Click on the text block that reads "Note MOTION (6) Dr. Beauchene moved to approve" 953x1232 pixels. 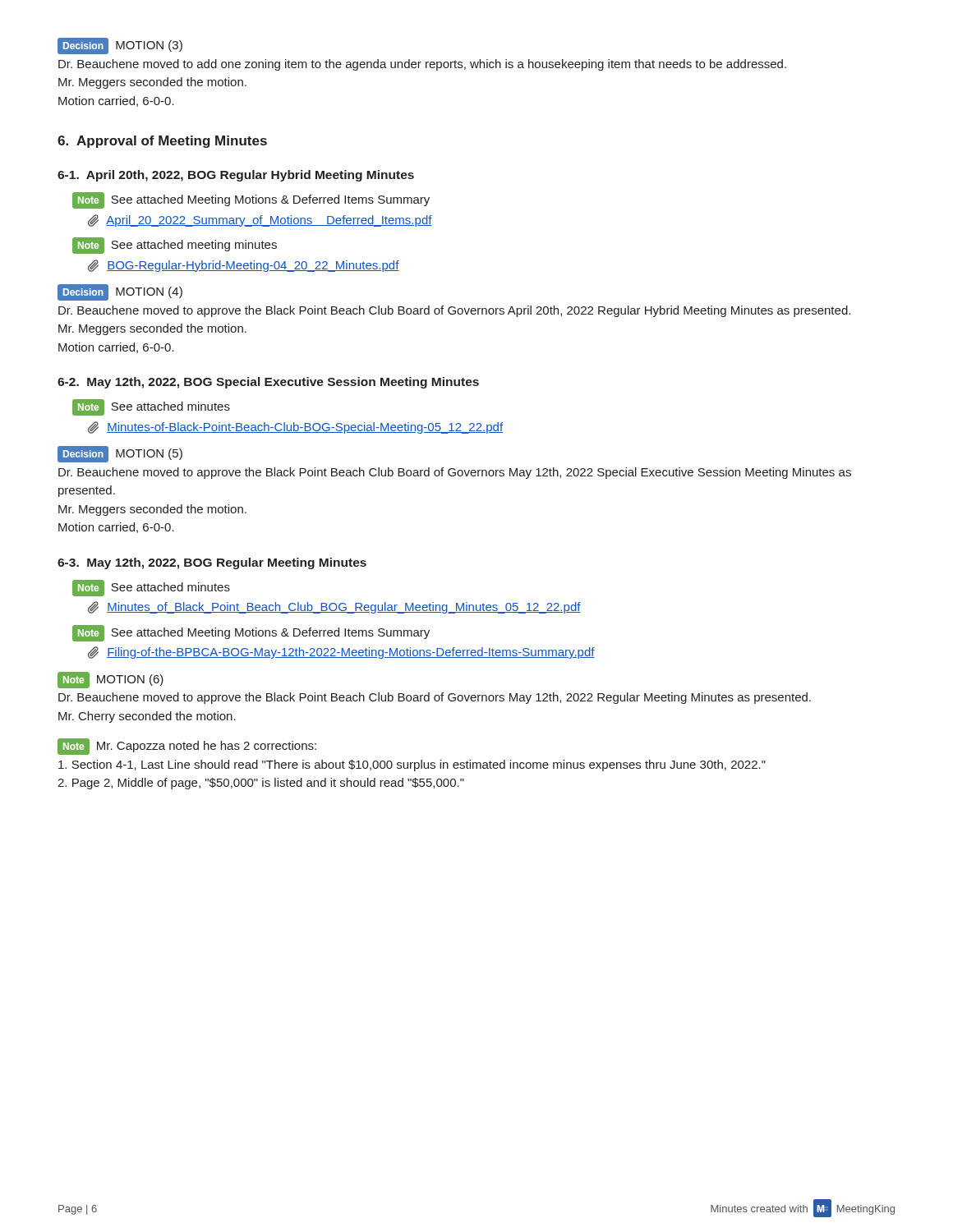[x=435, y=697]
